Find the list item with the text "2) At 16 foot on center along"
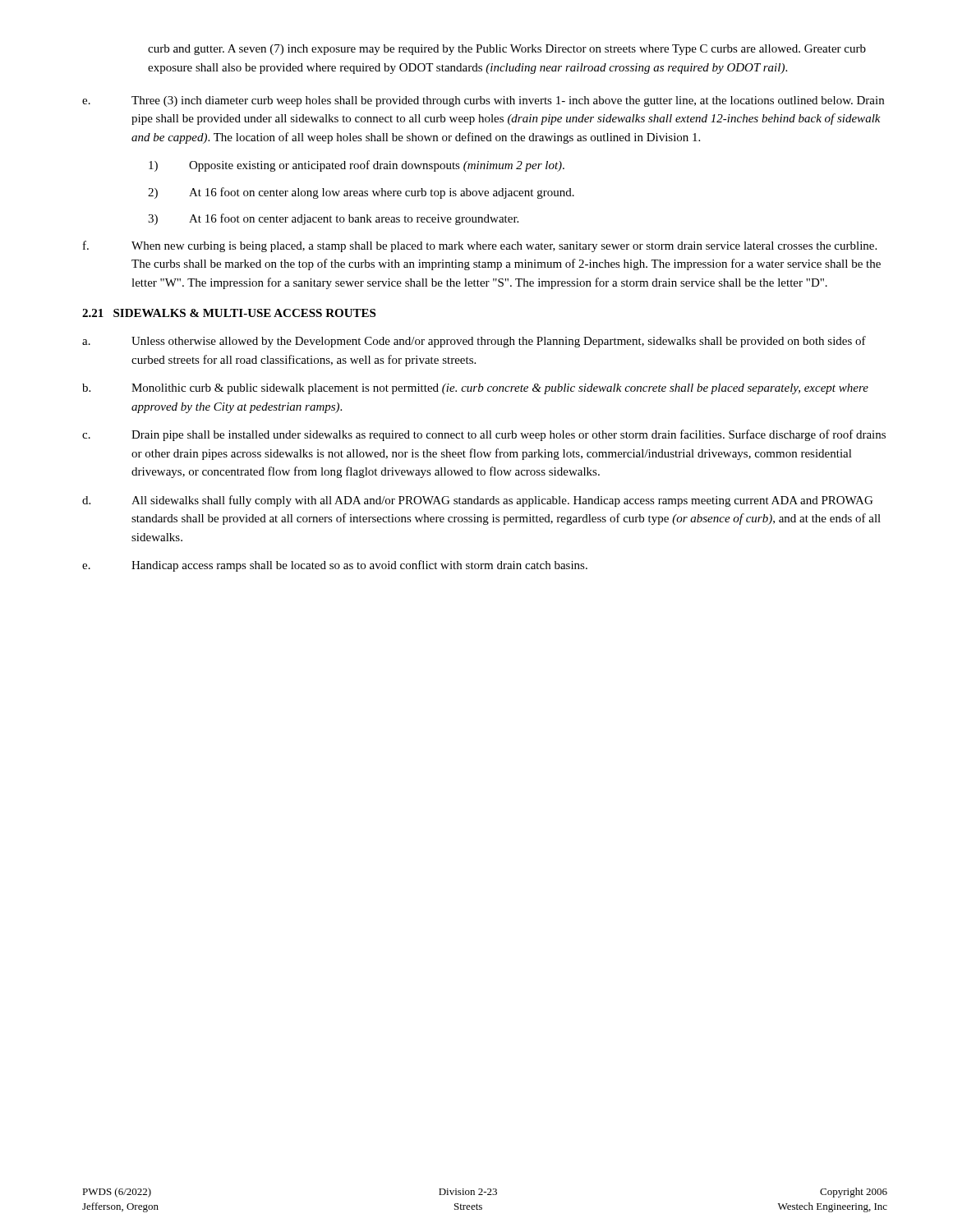 click(518, 192)
